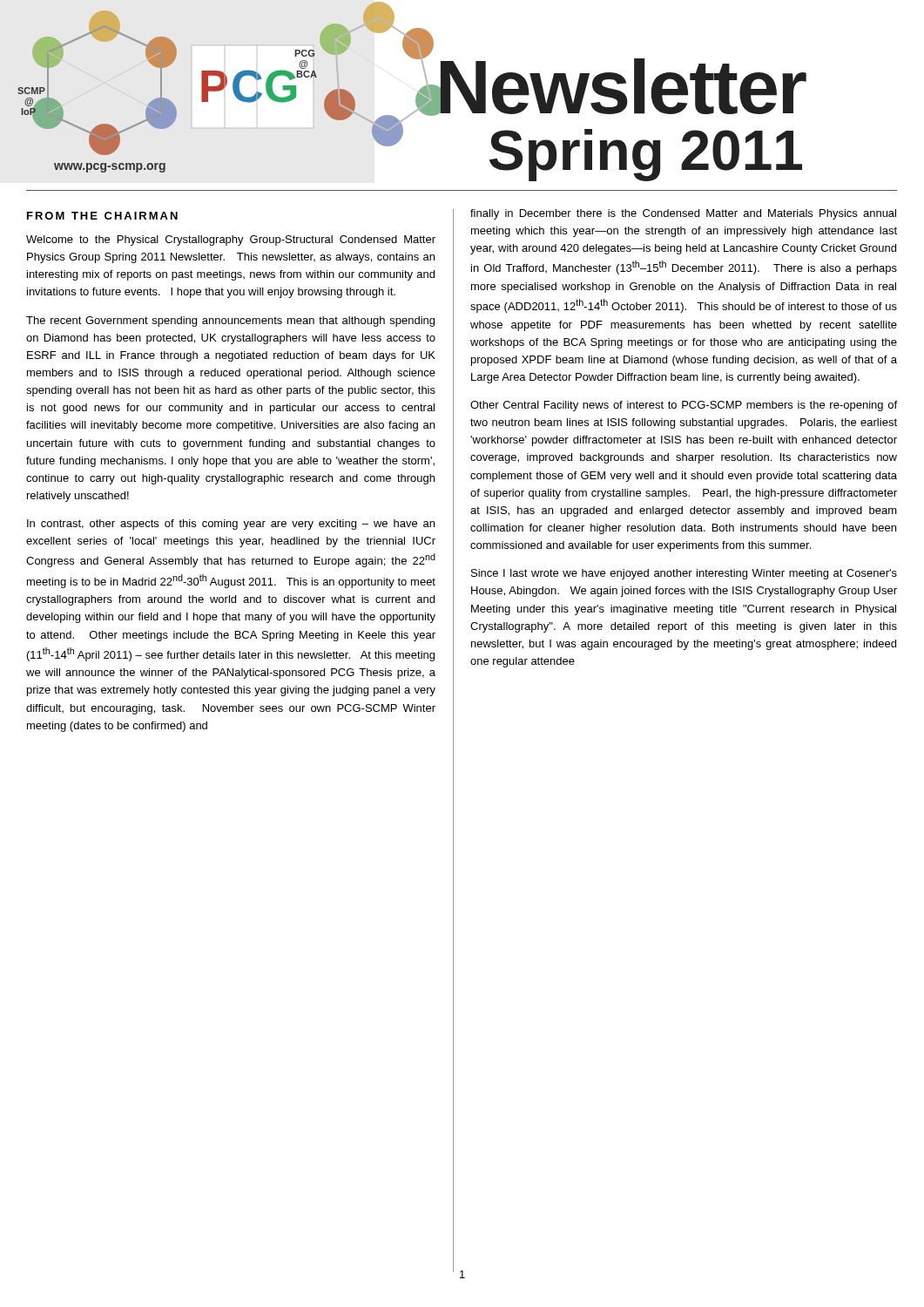924x1307 pixels.
Task: Locate the text block that reads "Since I last"
Action: [684, 617]
